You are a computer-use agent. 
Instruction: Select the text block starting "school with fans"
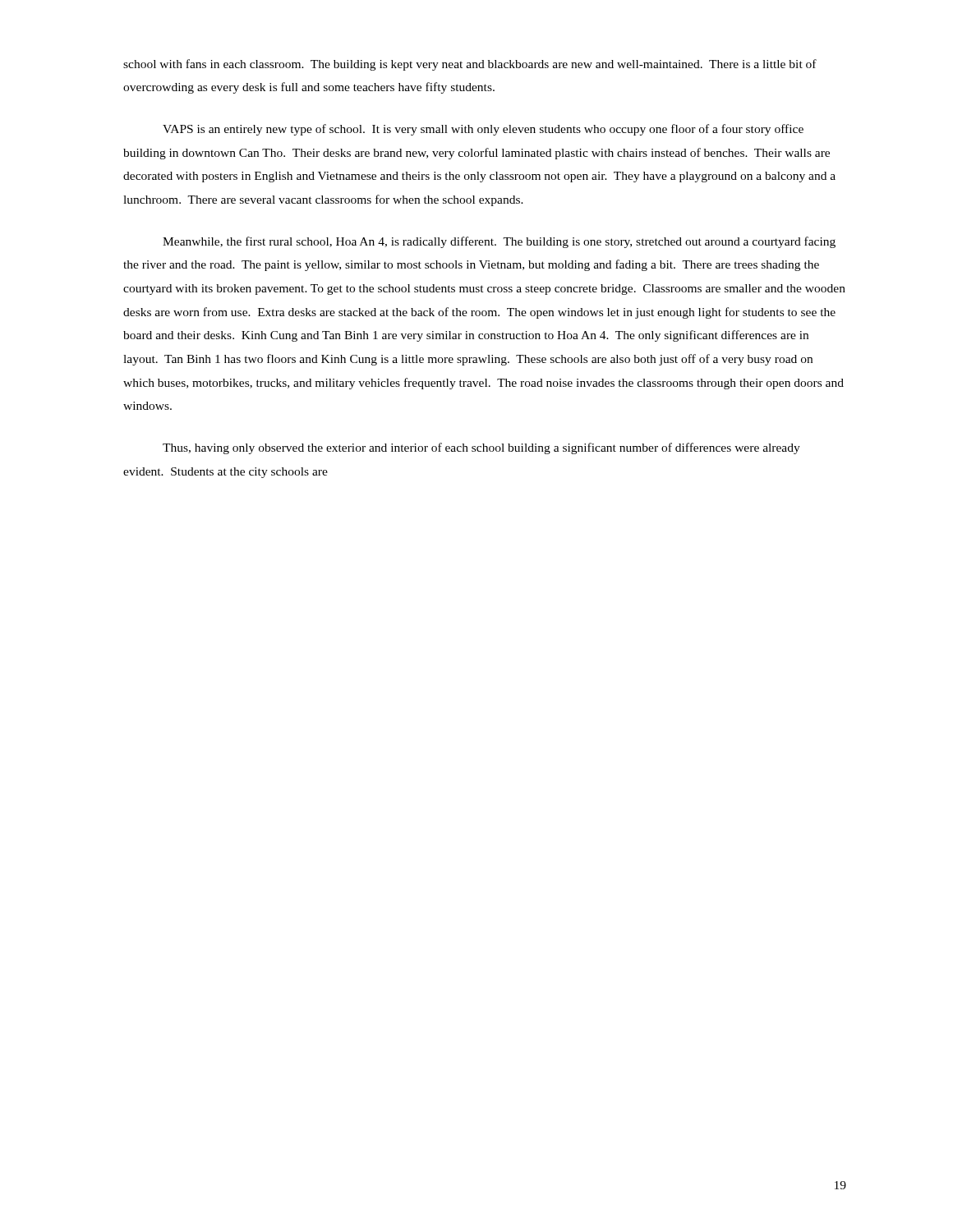click(485, 76)
